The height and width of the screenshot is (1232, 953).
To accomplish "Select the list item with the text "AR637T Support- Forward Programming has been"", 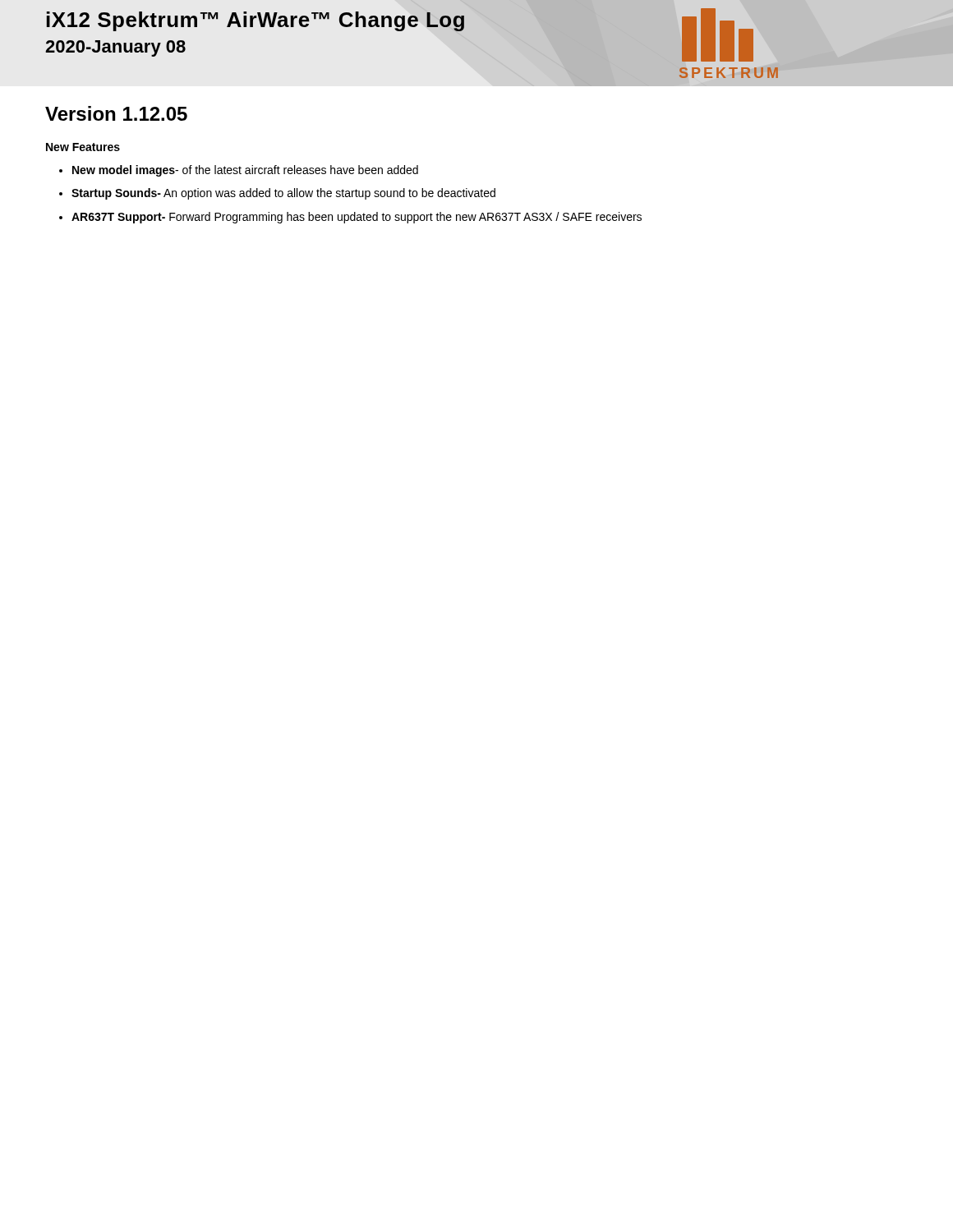I will [476, 217].
